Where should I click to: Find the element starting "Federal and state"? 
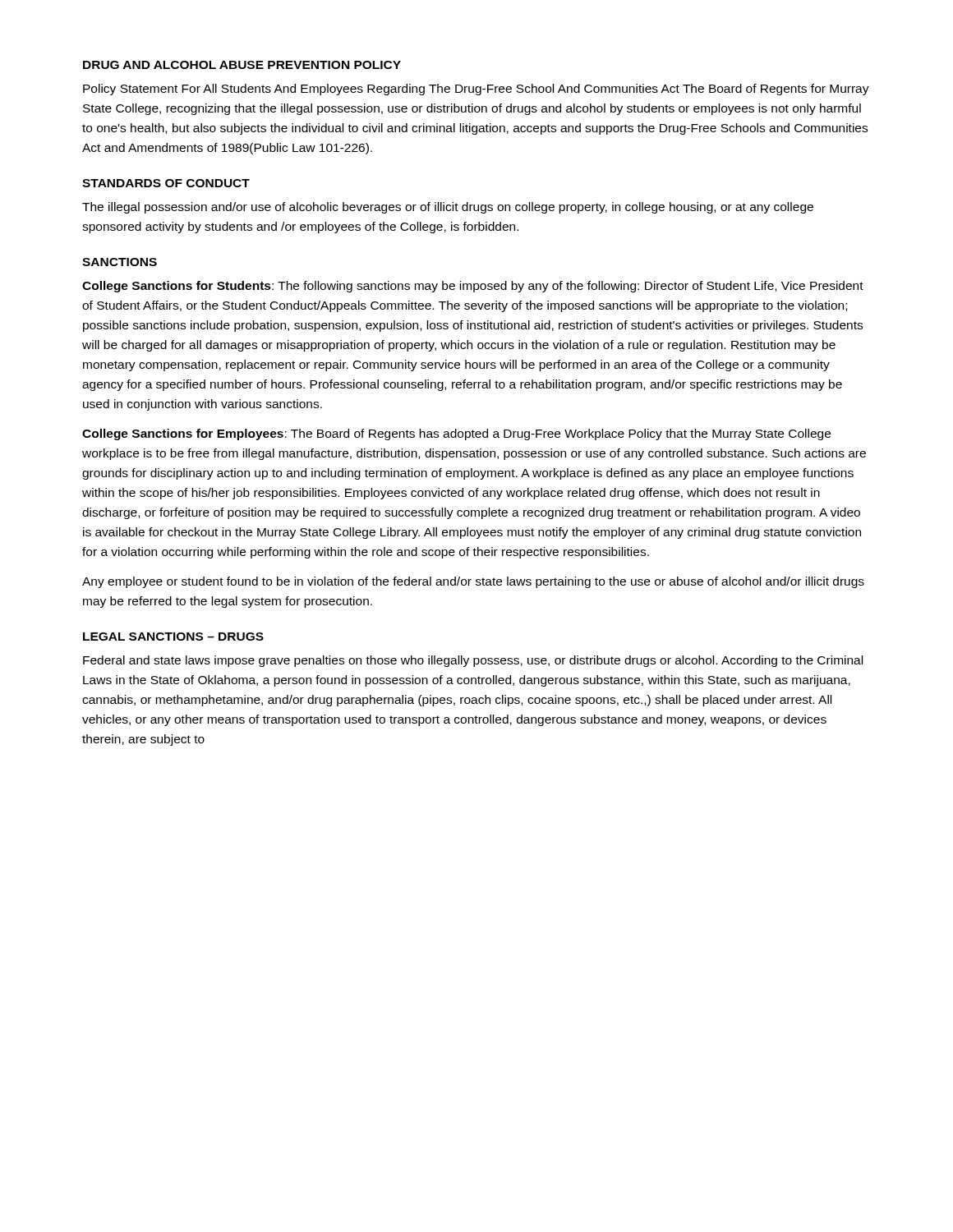pos(473,700)
